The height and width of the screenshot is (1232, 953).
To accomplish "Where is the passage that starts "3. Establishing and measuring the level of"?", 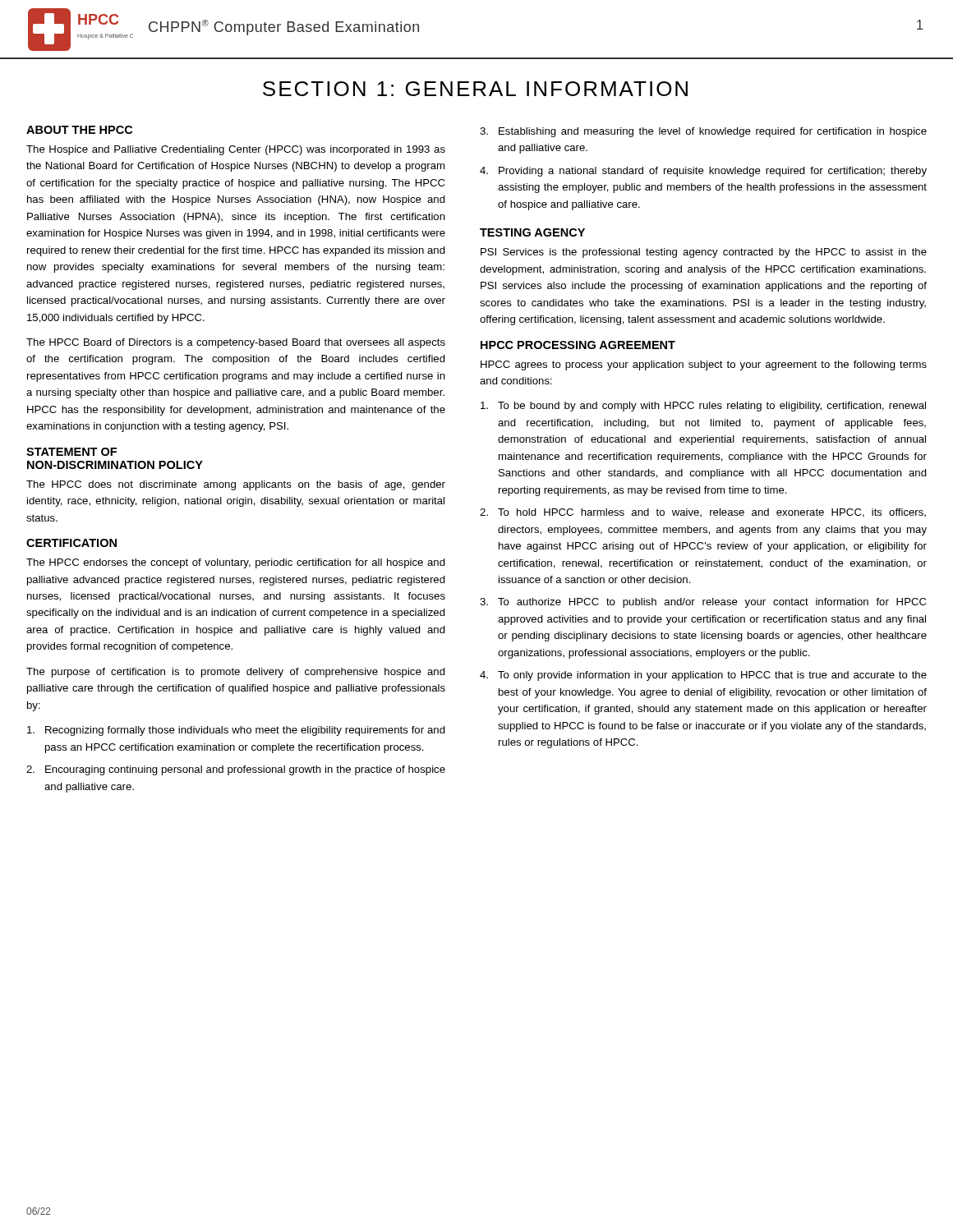I will tap(703, 140).
